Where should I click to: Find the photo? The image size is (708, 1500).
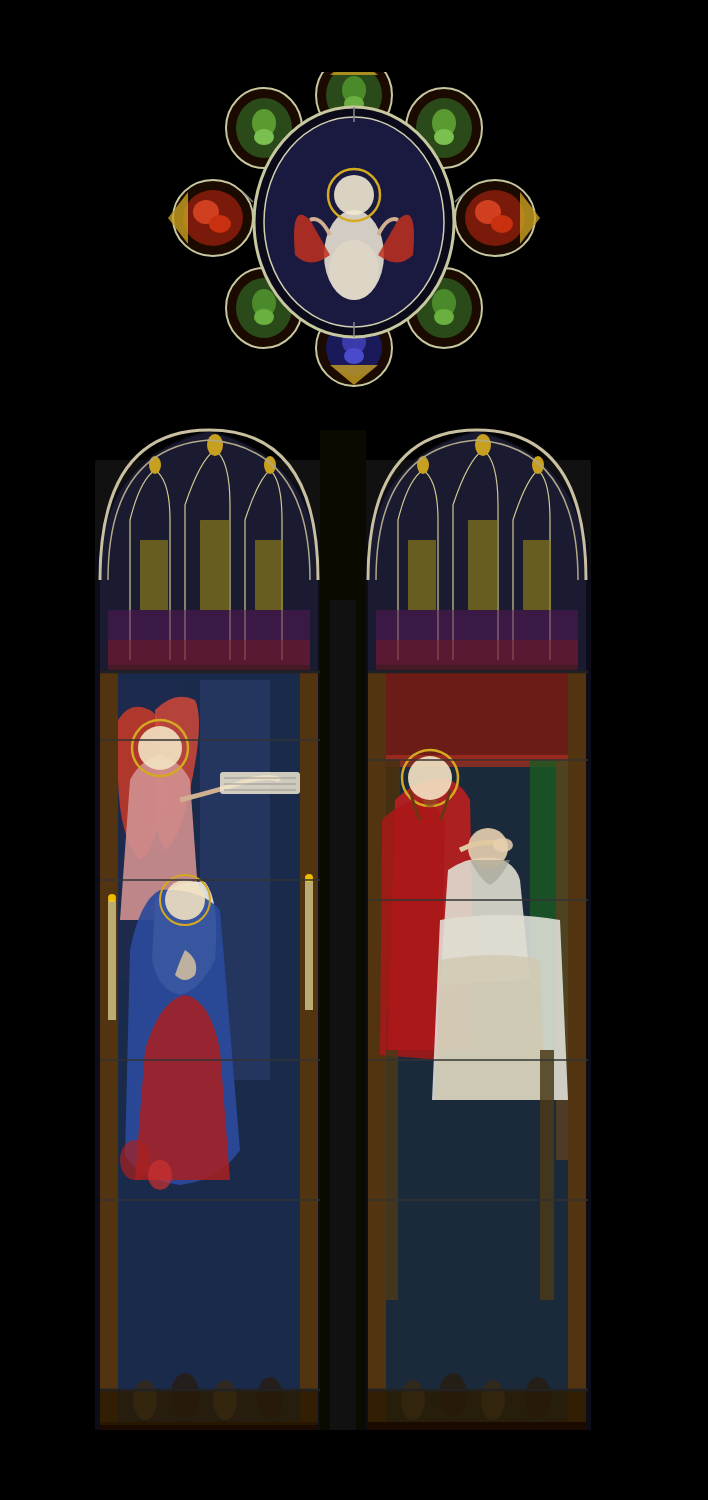coord(354,750)
